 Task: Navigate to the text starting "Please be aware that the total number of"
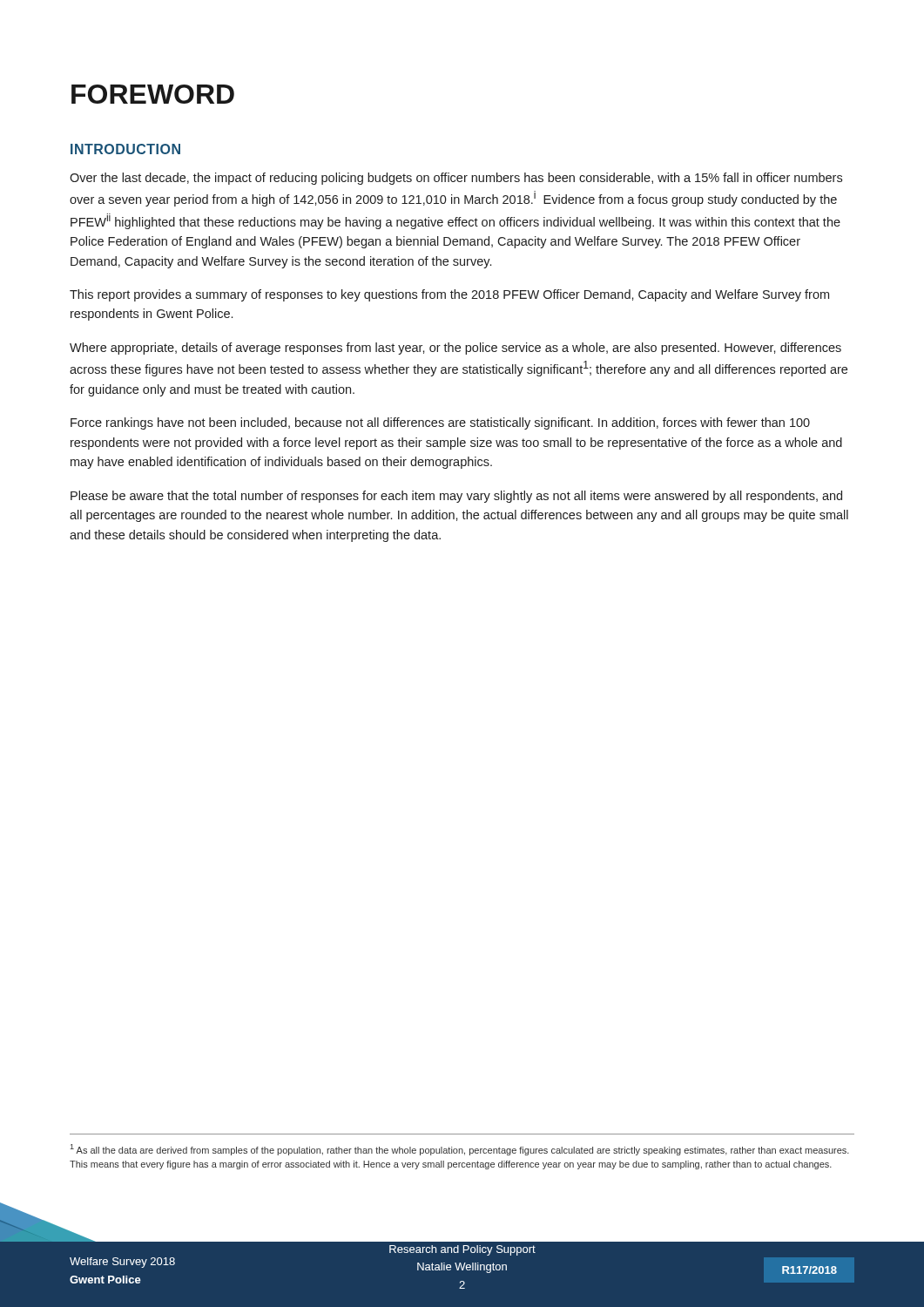click(459, 515)
